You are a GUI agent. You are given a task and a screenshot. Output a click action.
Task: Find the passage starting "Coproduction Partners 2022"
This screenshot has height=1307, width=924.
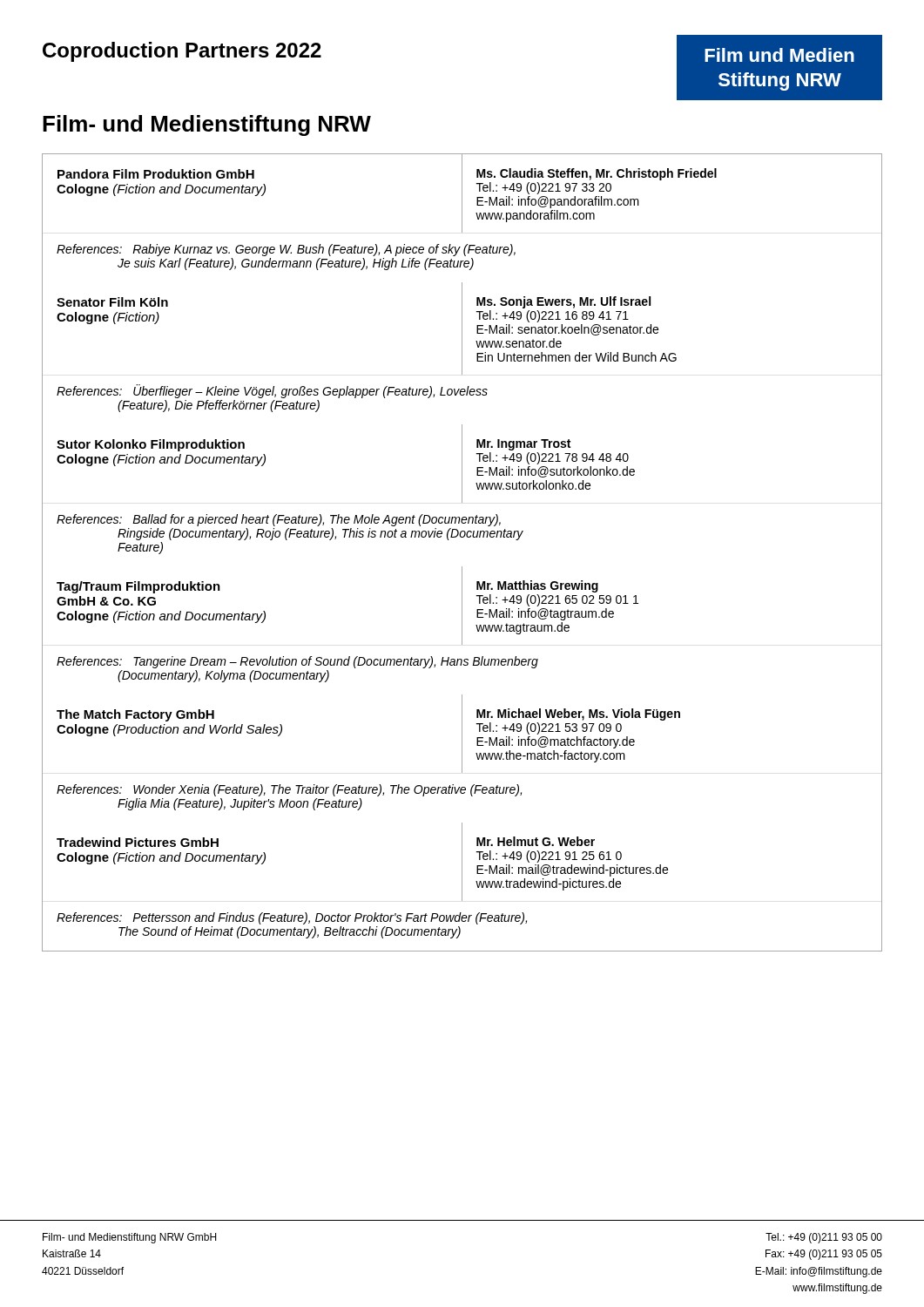click(x=182, y=50)
